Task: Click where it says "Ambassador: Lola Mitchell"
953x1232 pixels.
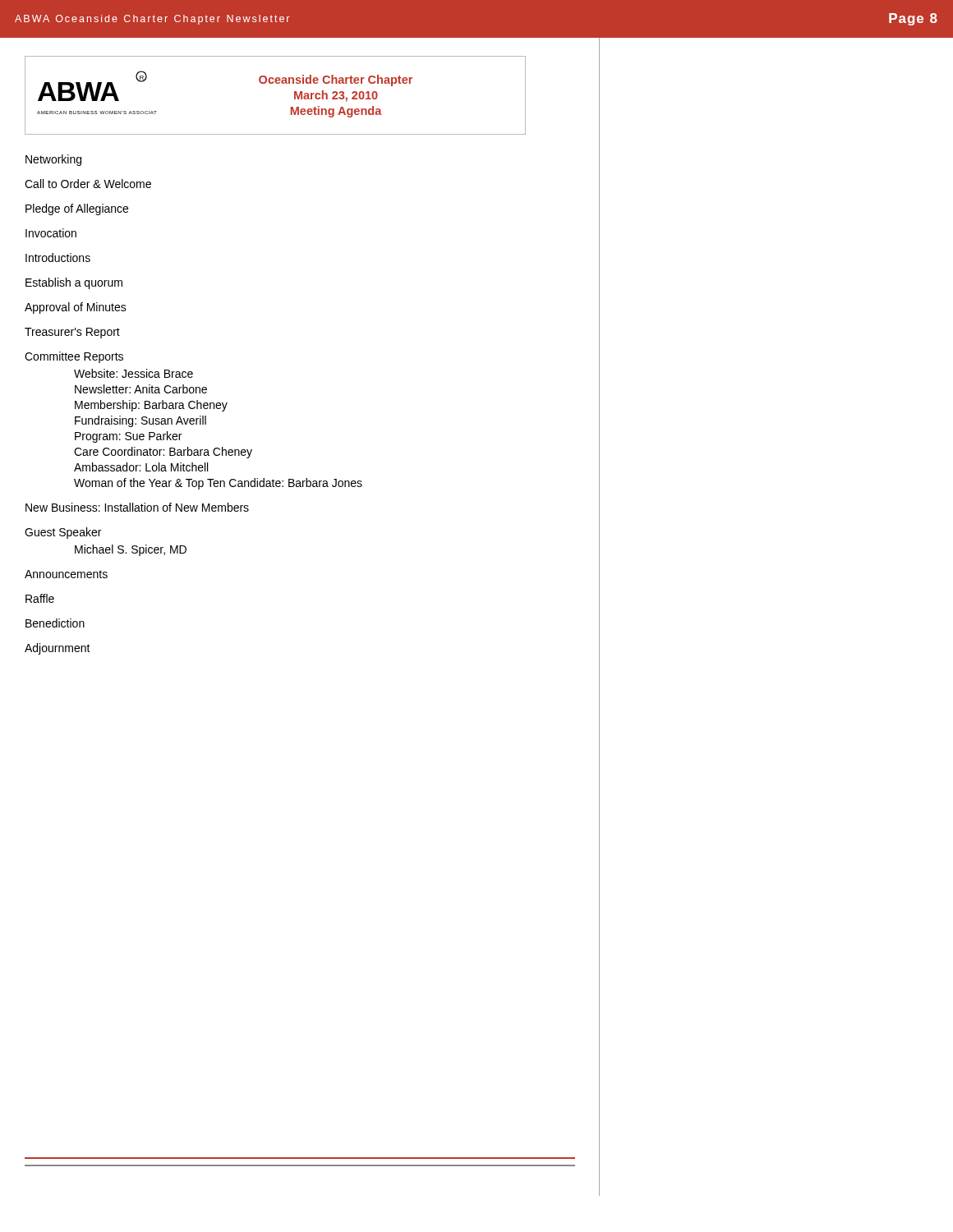Action: point(141,467)
